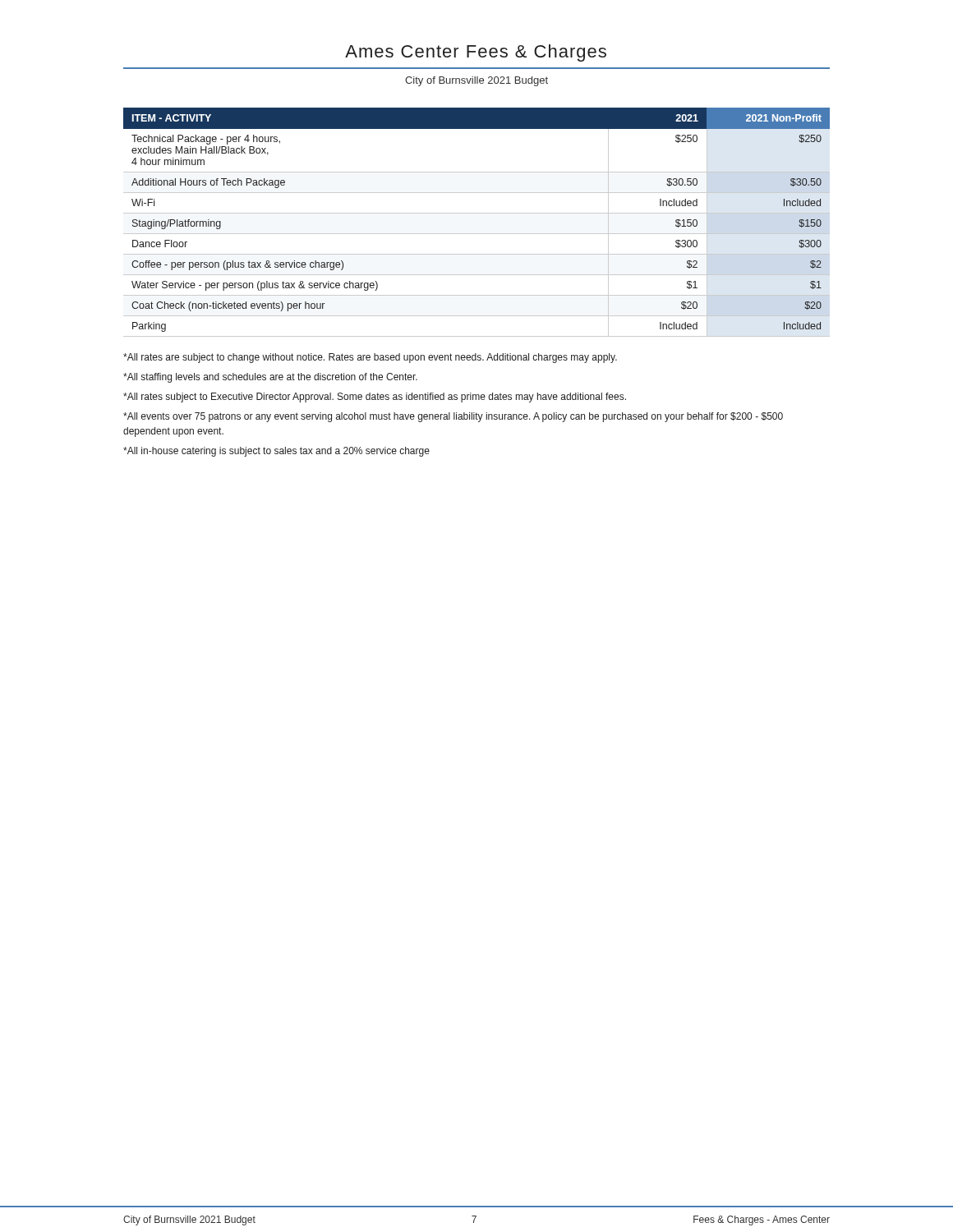Image resolution: width=953 pixels, height=1232 pixels.
Task: Navigate to the text block starting "All staffing levels"
Action: coord(271,377)
